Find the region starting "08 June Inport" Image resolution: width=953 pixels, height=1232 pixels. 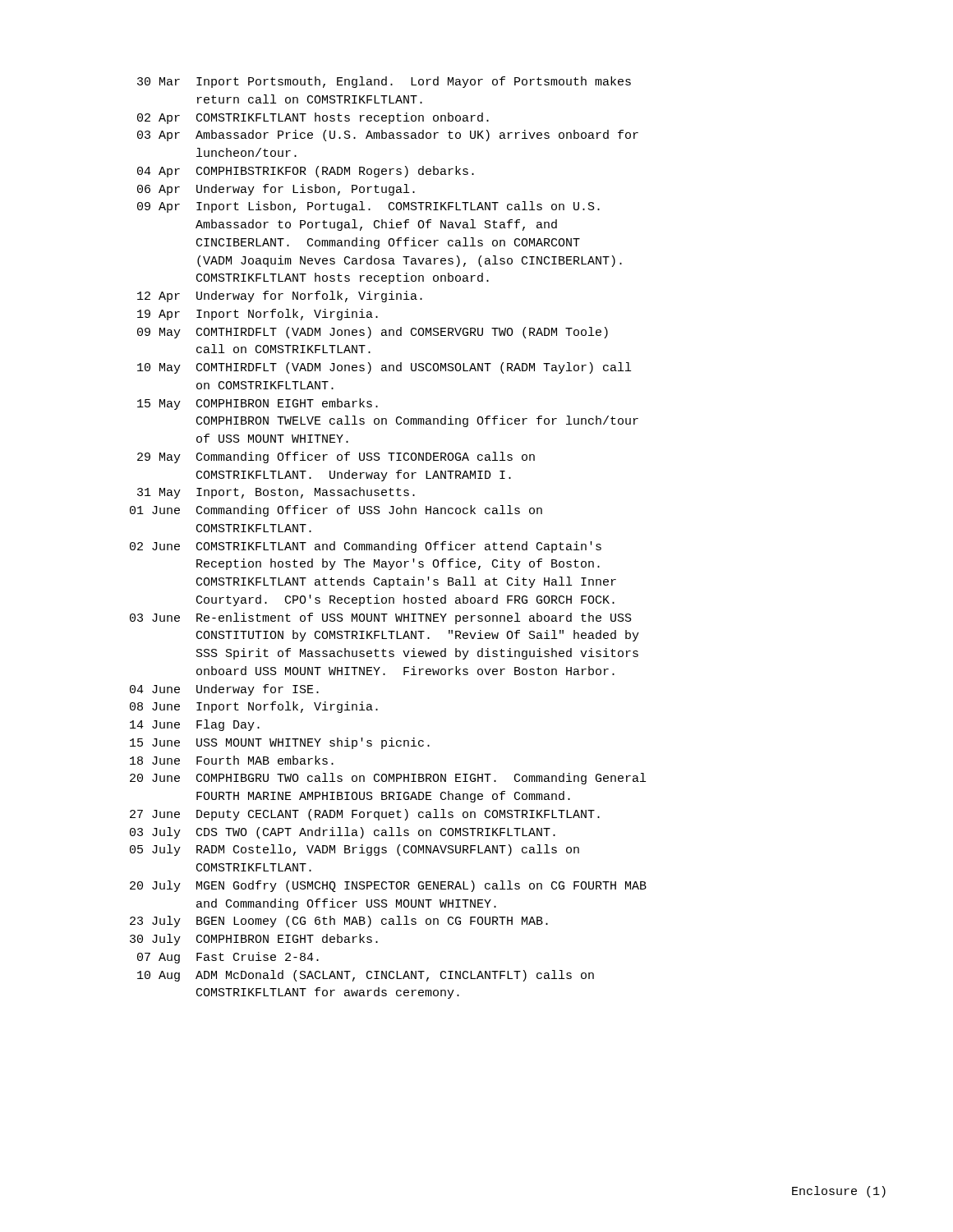click(x=254, y=707)
